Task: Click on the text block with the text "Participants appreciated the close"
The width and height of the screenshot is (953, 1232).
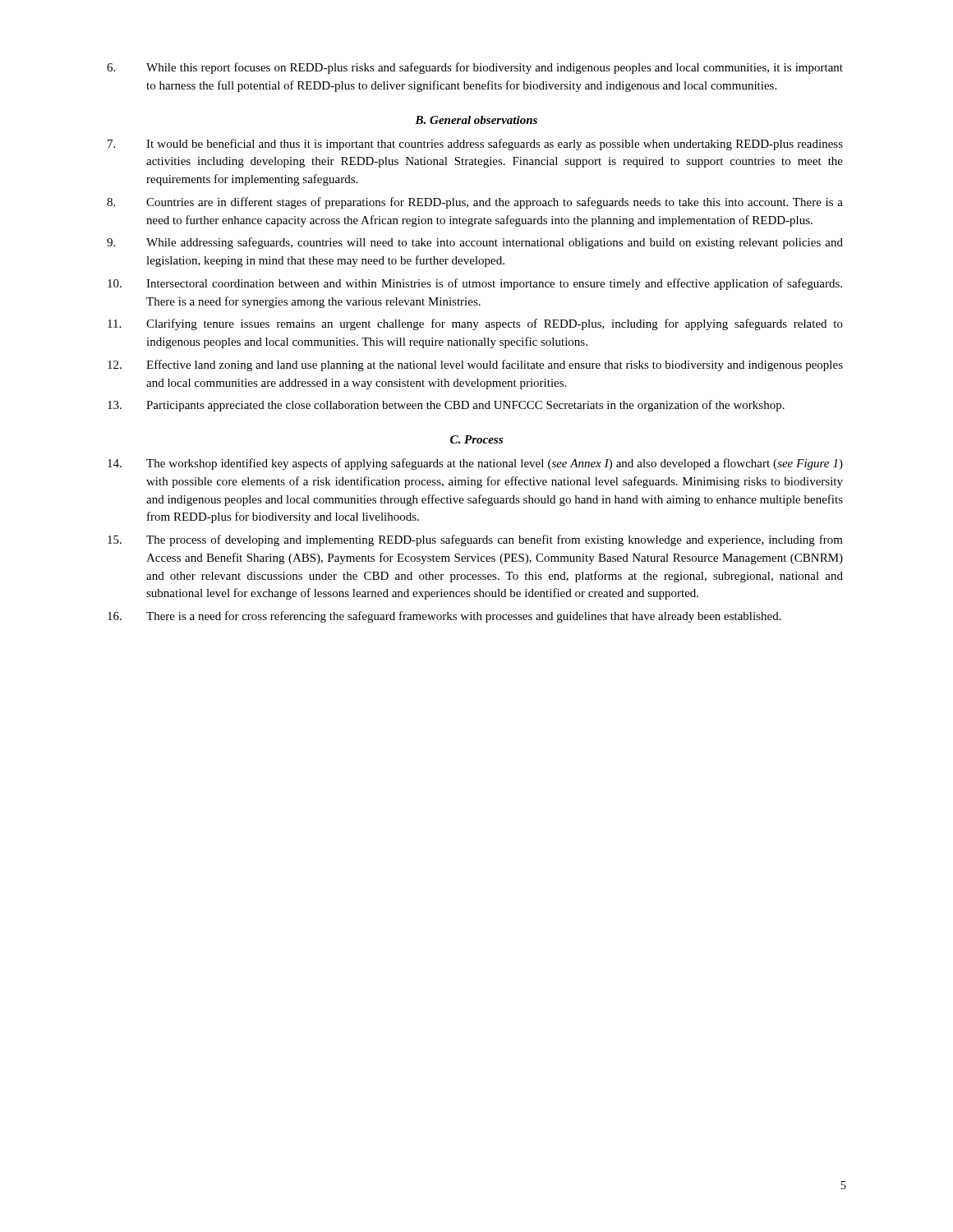Action: [475, 406]
